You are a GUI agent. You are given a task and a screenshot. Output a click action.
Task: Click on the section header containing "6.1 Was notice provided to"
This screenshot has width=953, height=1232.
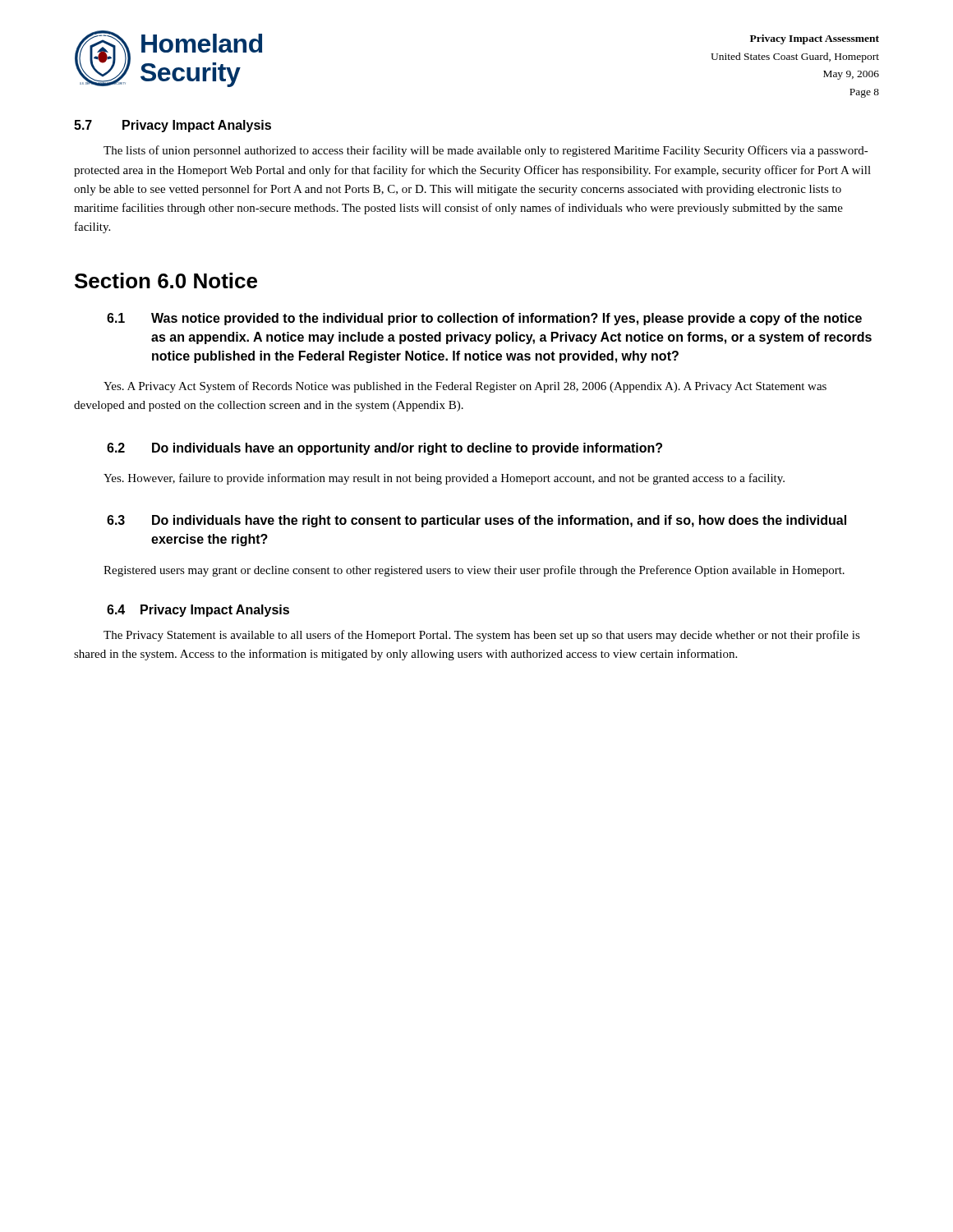(x=493, y=337)
